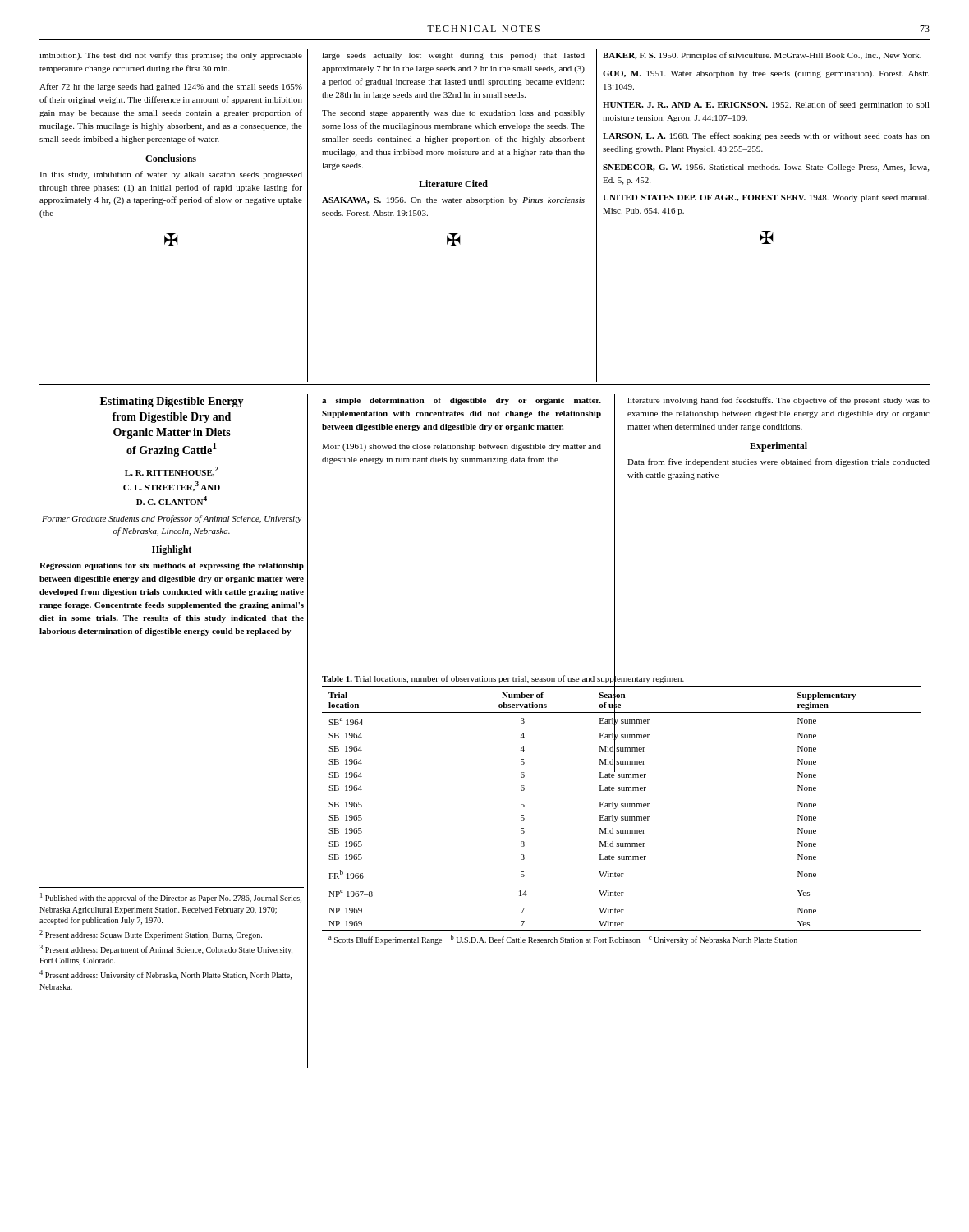The height and width of the screenshot is (1232, 969).
Task: Locate the text block with the text "imbibition). The test"
Action: pos(171,98)
